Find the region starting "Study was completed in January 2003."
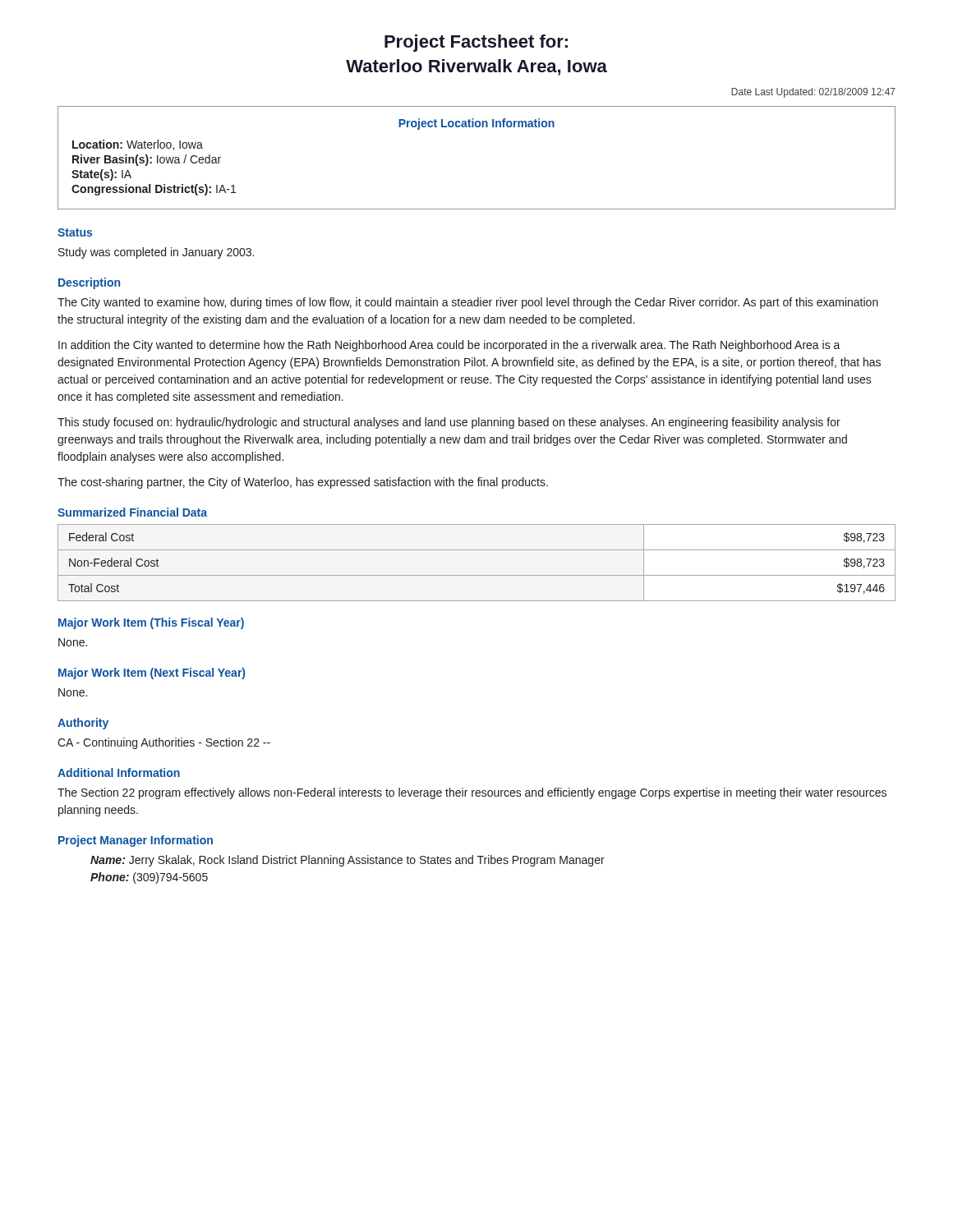This screenshot has width=953, height=1232. click(x=156, y=252)
